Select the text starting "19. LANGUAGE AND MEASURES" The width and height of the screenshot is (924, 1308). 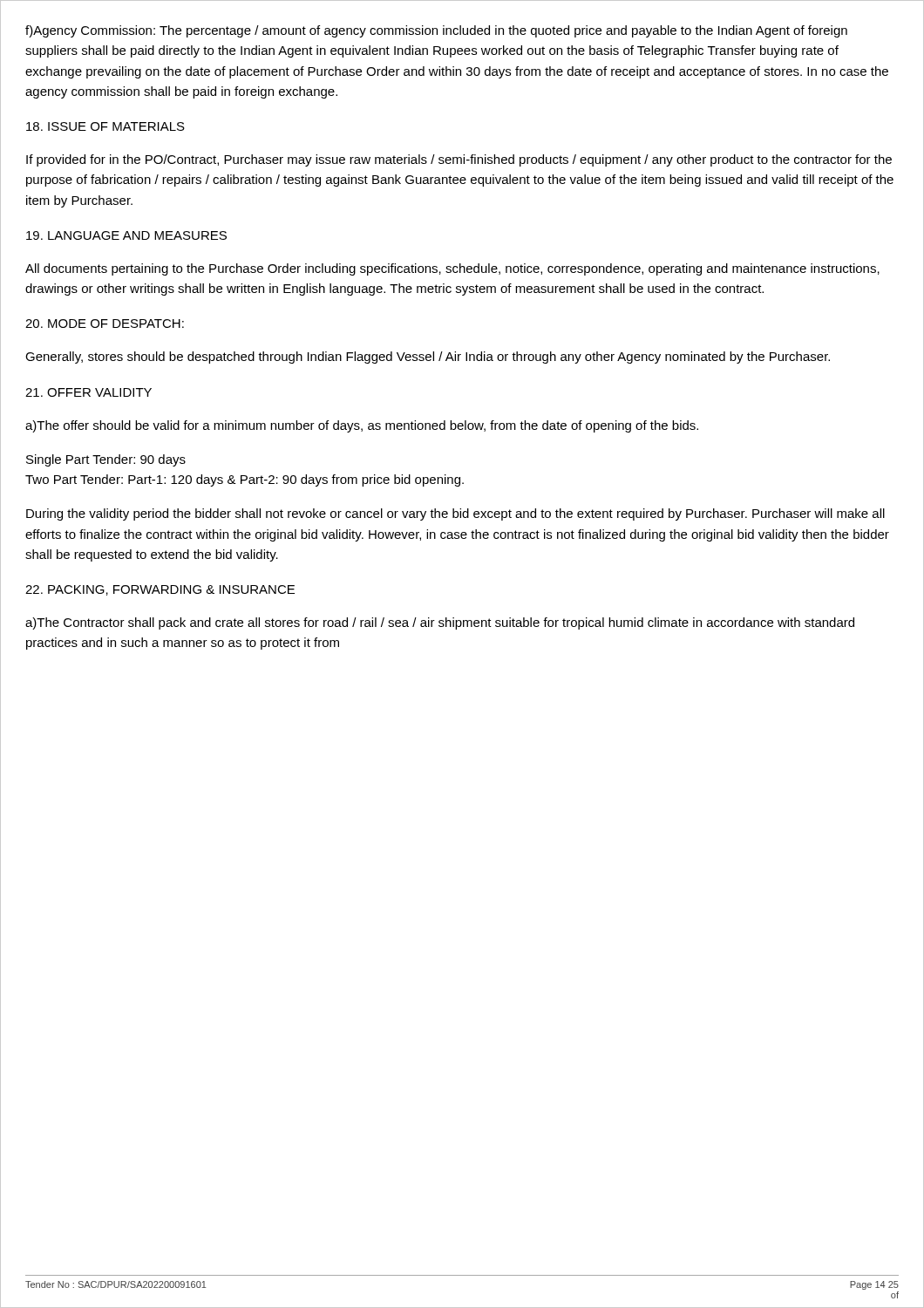(x=126, y=235)
